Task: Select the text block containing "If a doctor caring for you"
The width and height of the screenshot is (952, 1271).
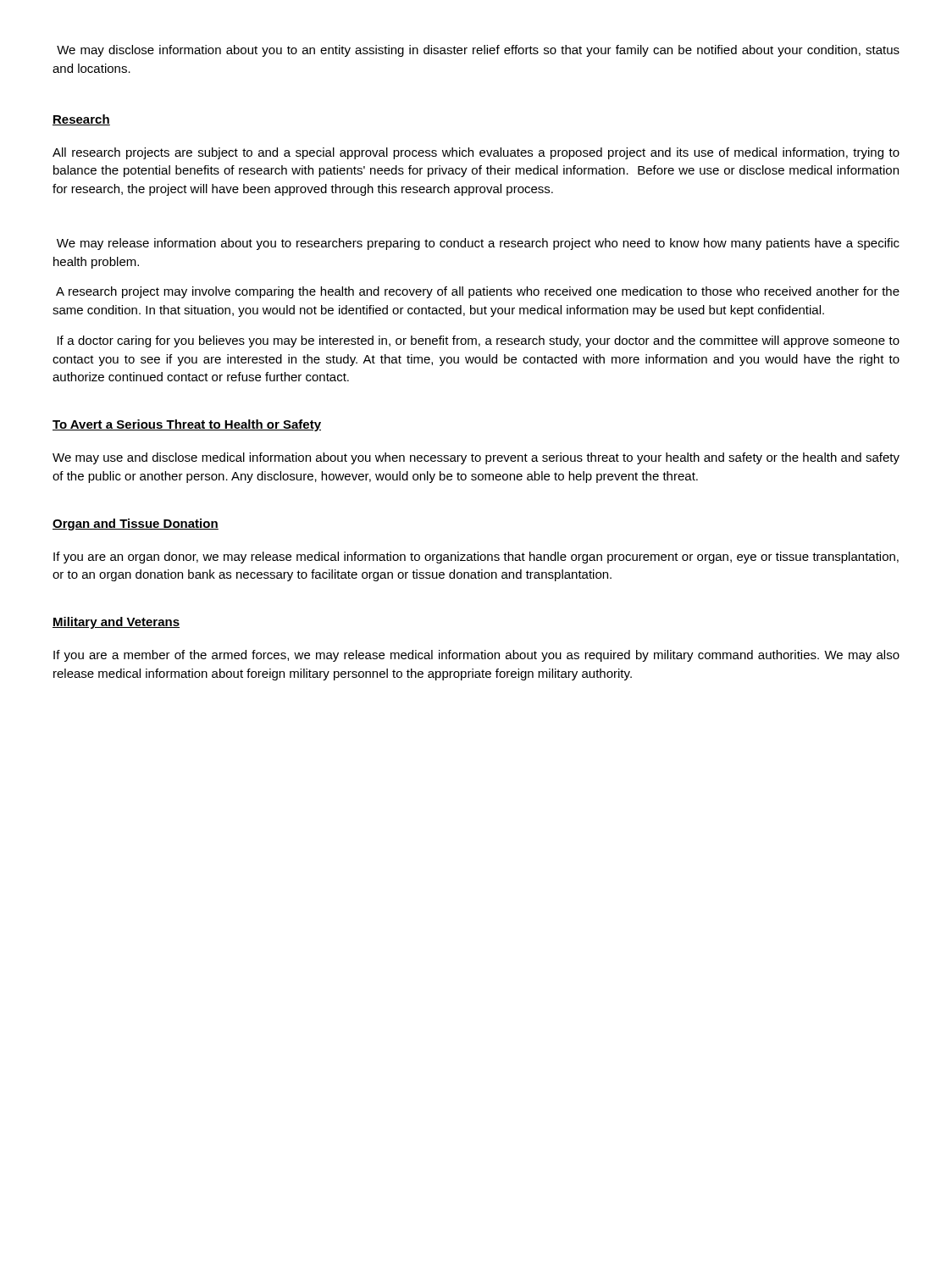Action: 476,359
